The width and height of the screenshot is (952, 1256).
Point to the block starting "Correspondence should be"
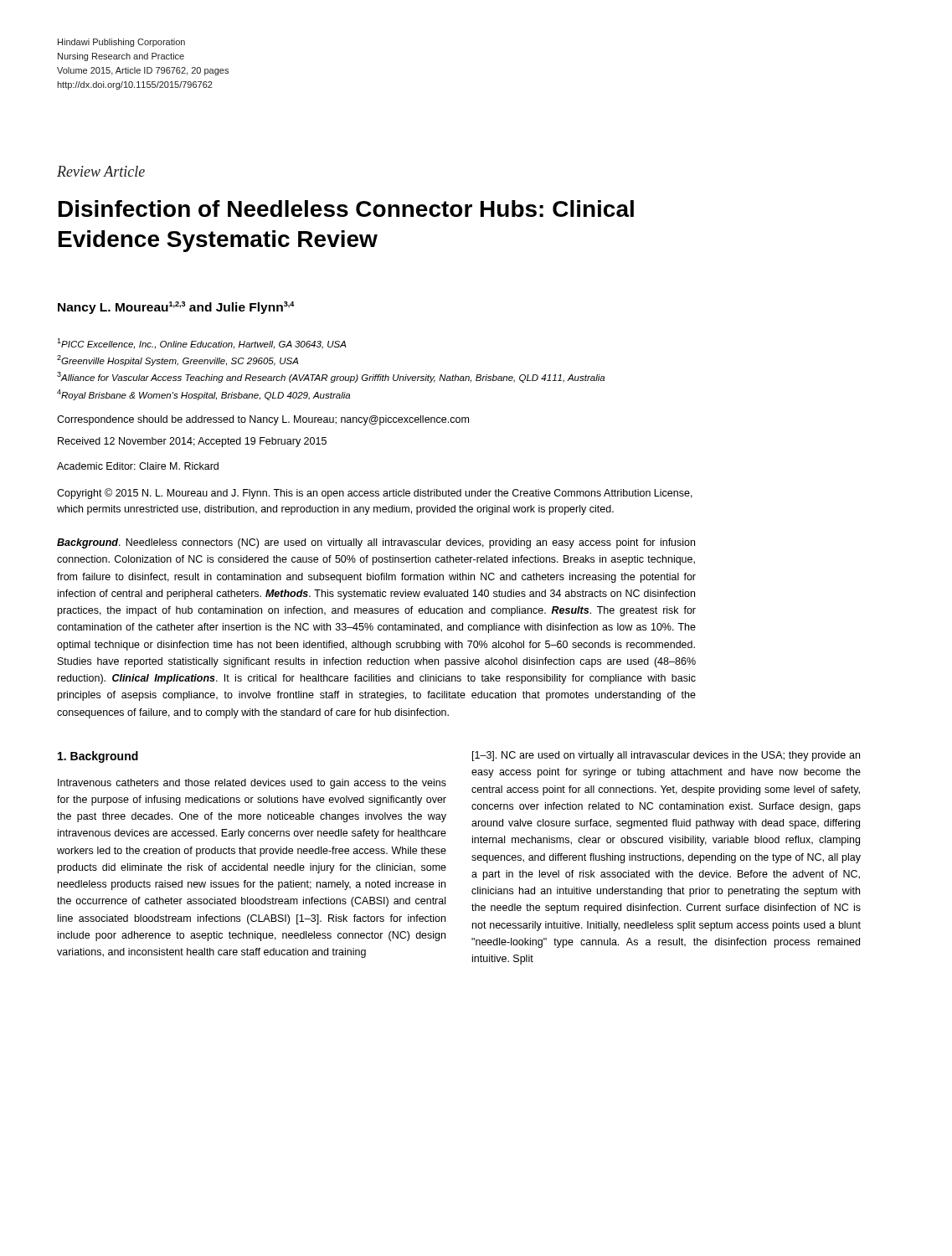(263, 420)
